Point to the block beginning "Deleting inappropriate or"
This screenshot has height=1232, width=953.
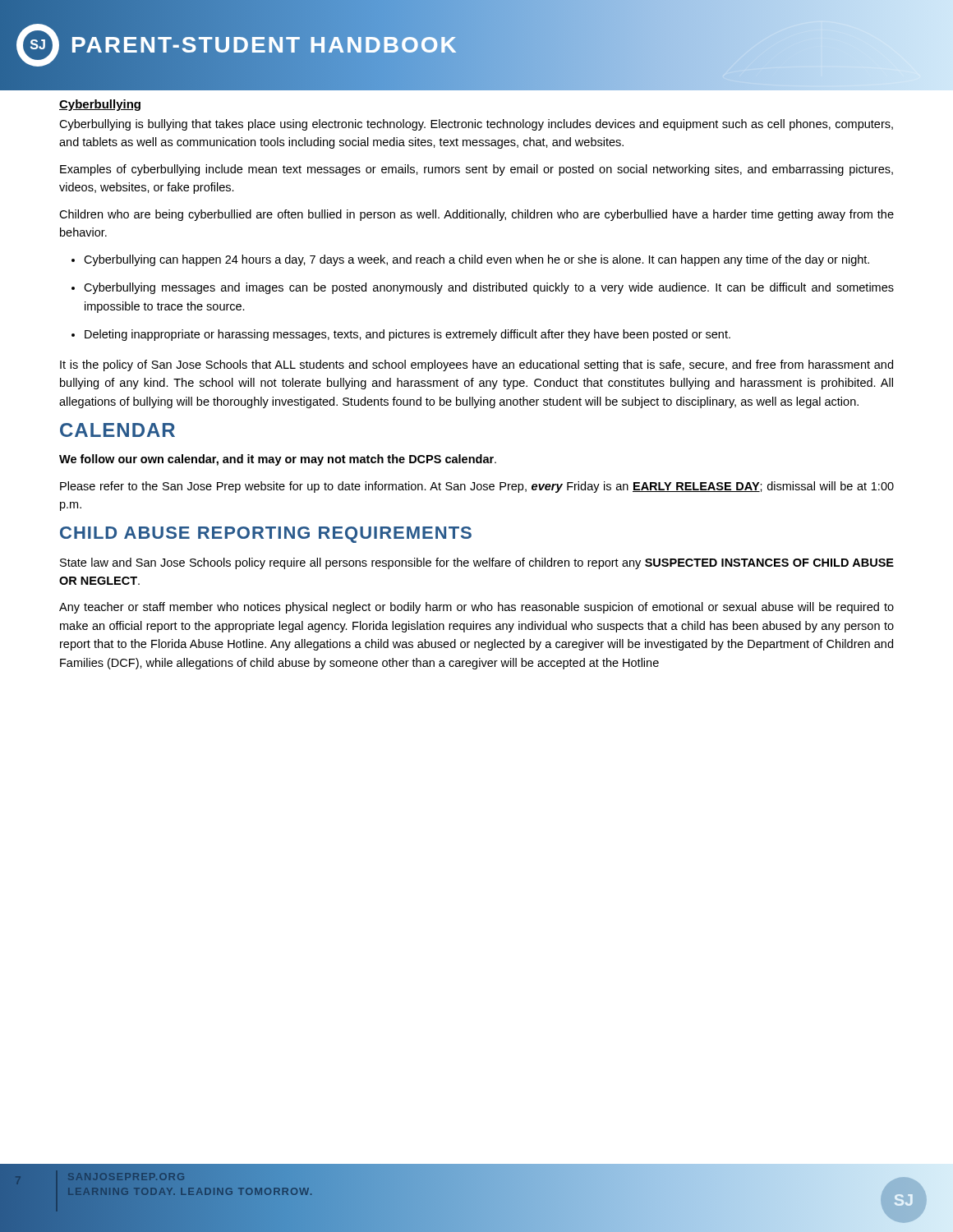pyautogui.click(x=489, y=335)
